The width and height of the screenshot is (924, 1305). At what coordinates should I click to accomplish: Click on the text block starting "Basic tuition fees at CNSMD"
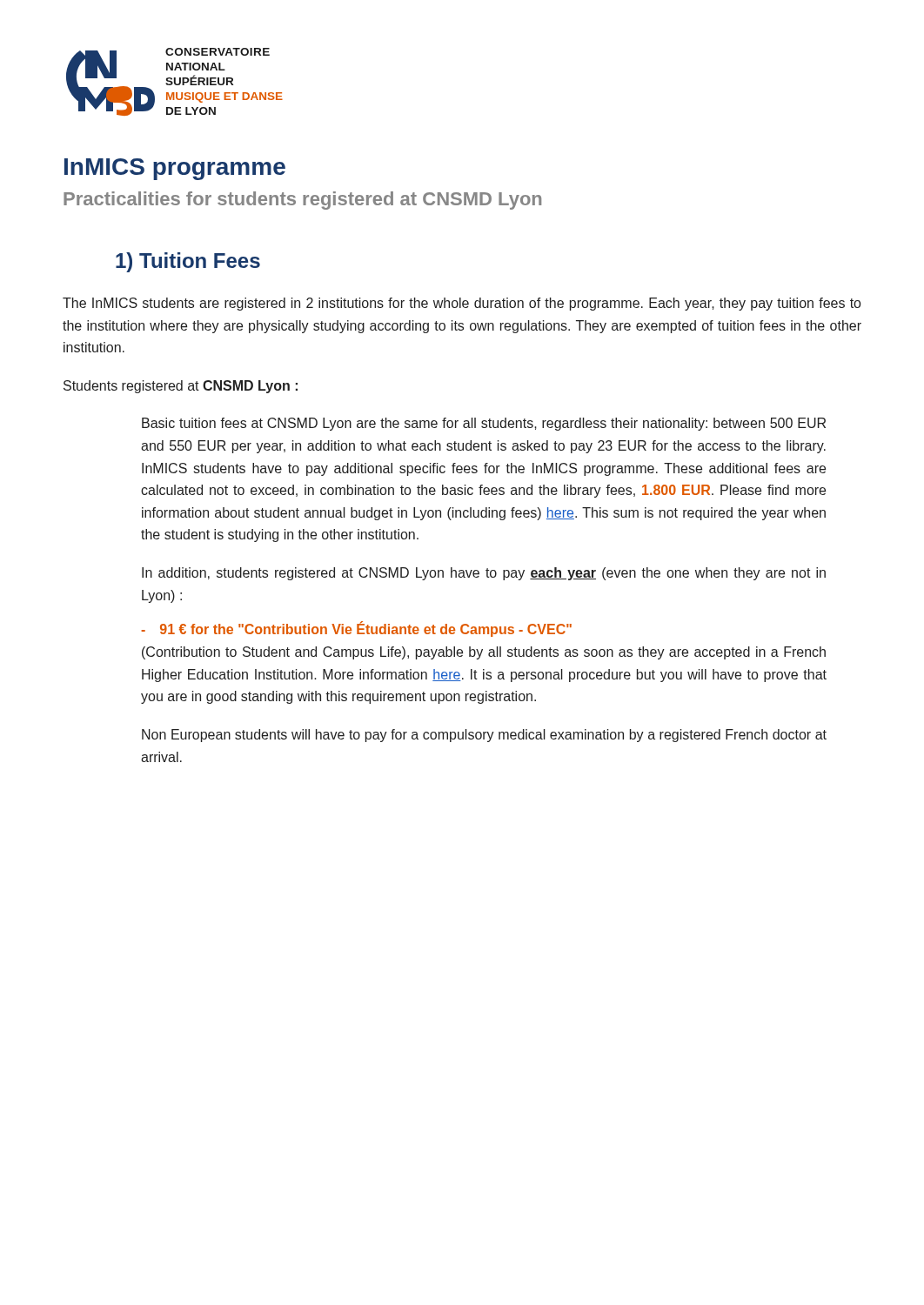(x=484, y=479)
